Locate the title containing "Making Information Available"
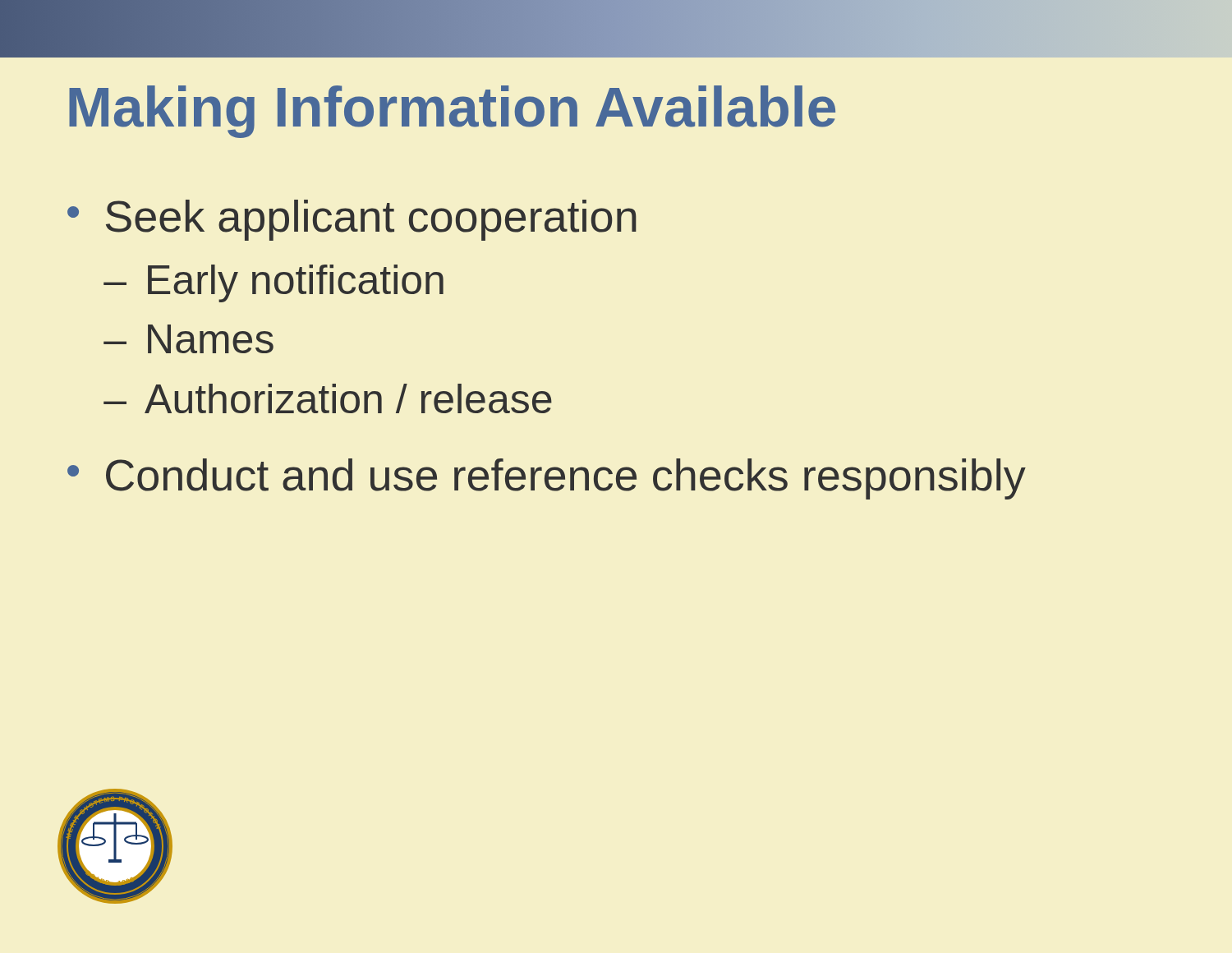The image size is (1232, 953). [600, 107]
